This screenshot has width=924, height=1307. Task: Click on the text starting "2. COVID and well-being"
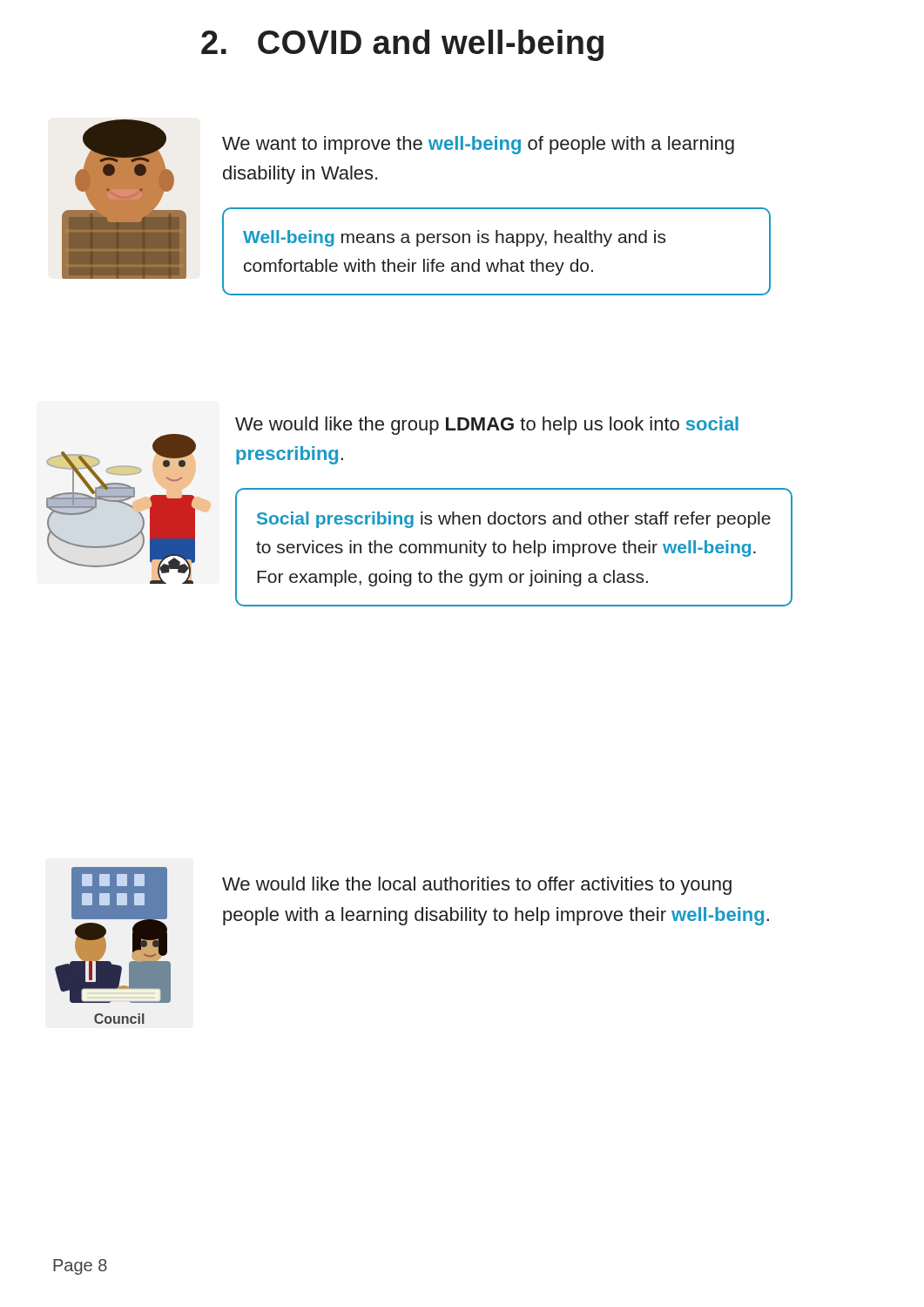[x=505, y=43]
